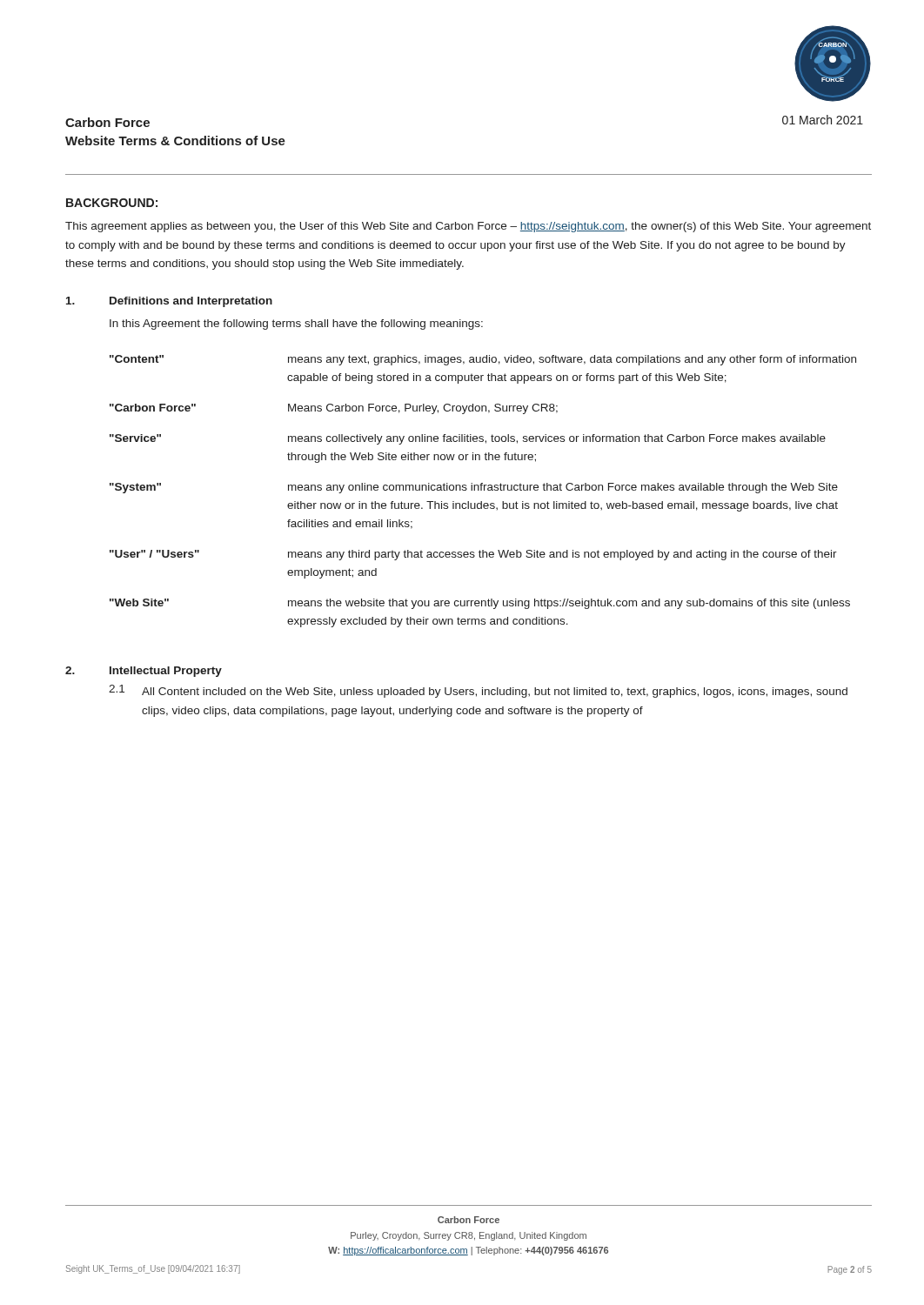
Task: Locate the text block containing "This agreement applies as between you,"
Action: coord(468,245)
